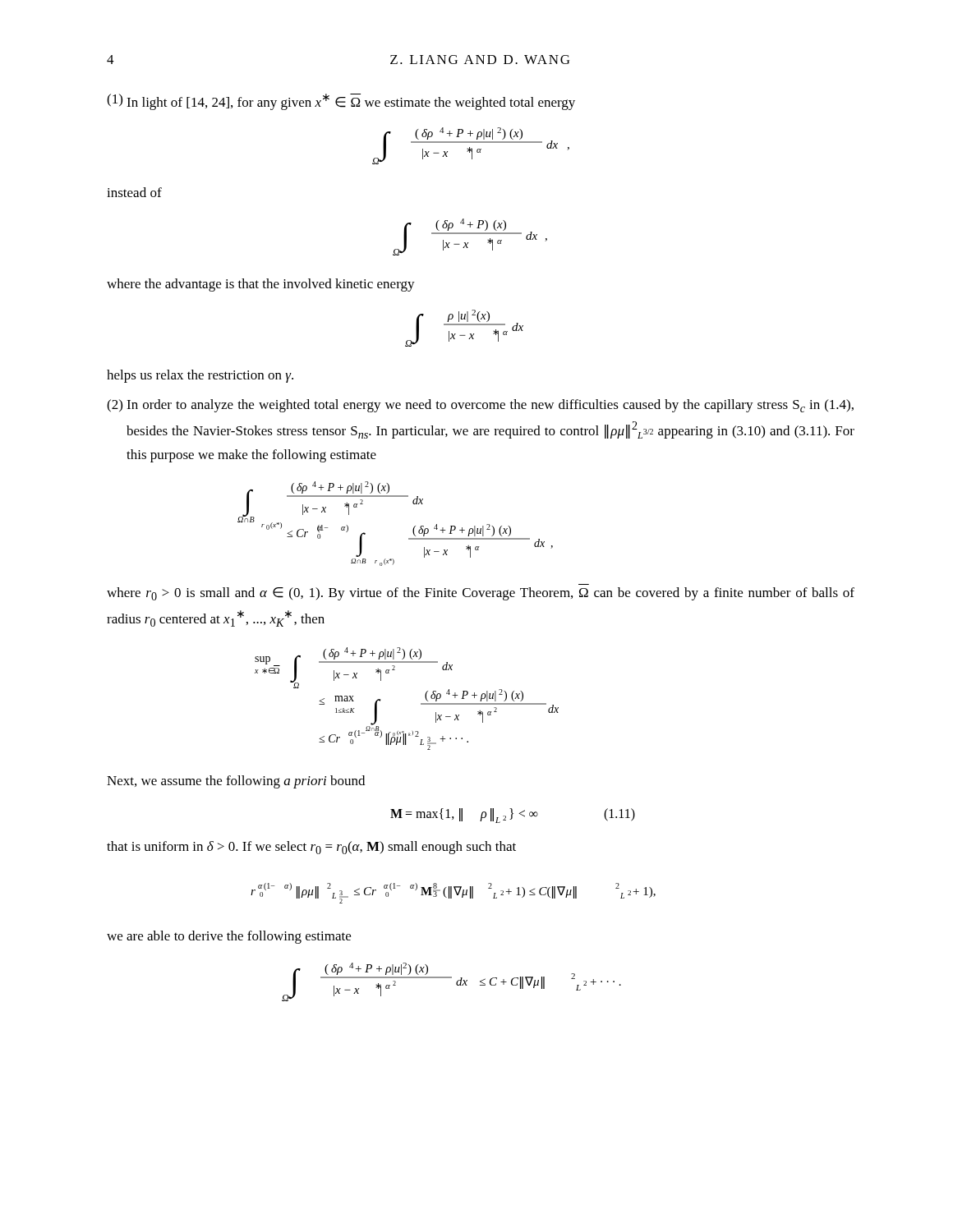Point to the region starting "where r0 > 0 is small and"
953x1232 pixels.
[481, 607]
